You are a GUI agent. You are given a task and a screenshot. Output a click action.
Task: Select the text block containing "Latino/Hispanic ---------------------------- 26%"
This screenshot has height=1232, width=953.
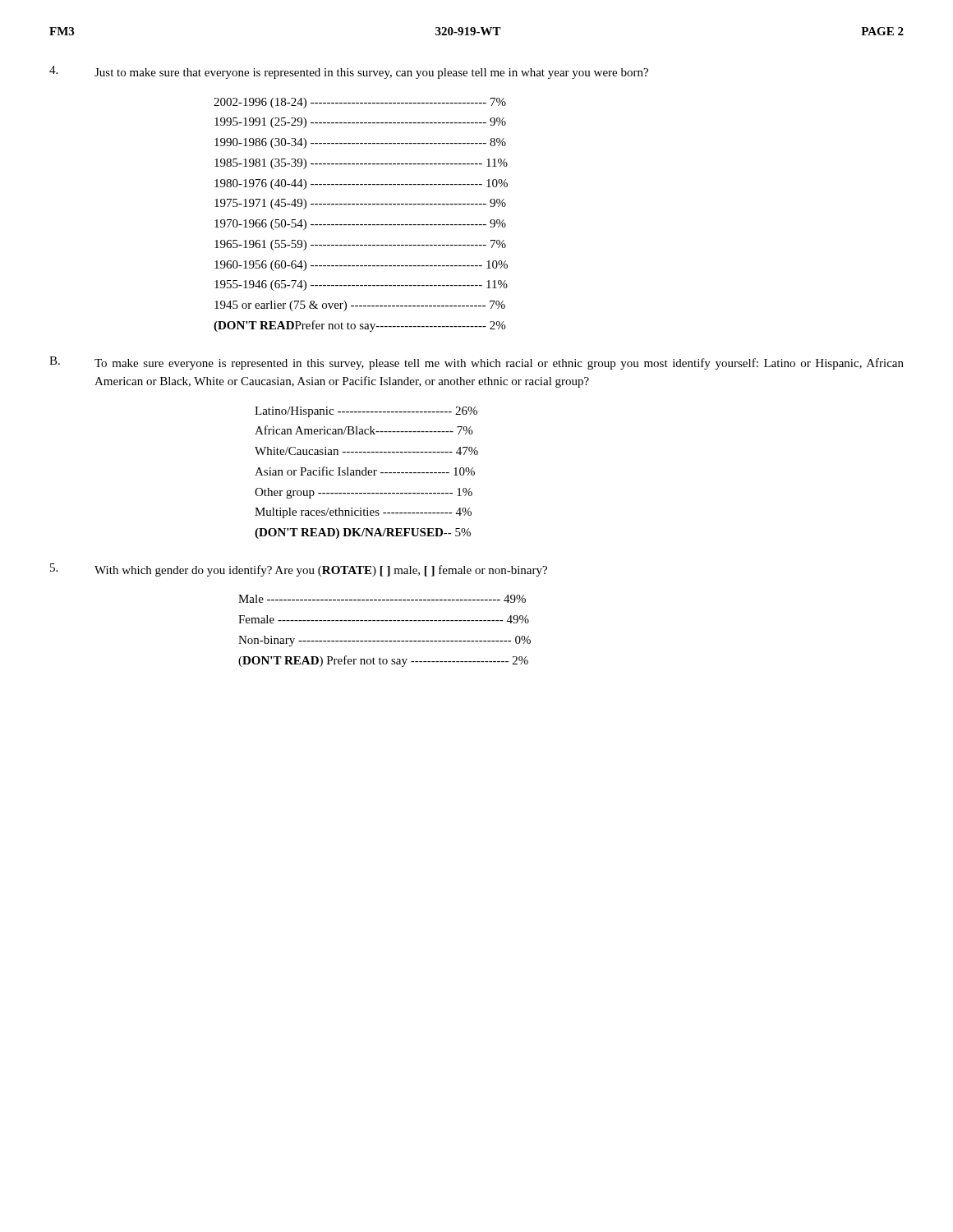[x=366, y=412]
